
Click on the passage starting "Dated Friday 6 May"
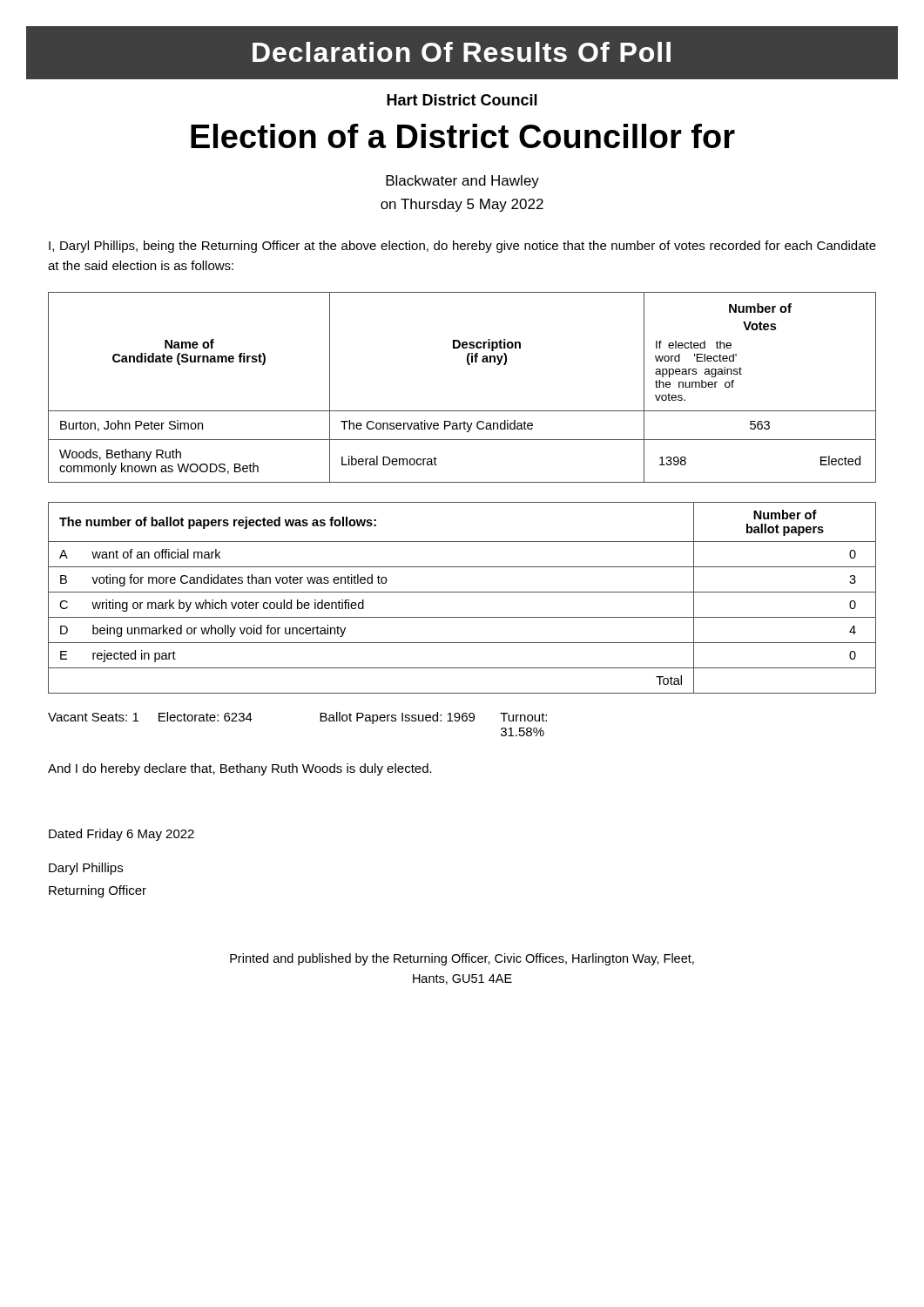[121, 834]
